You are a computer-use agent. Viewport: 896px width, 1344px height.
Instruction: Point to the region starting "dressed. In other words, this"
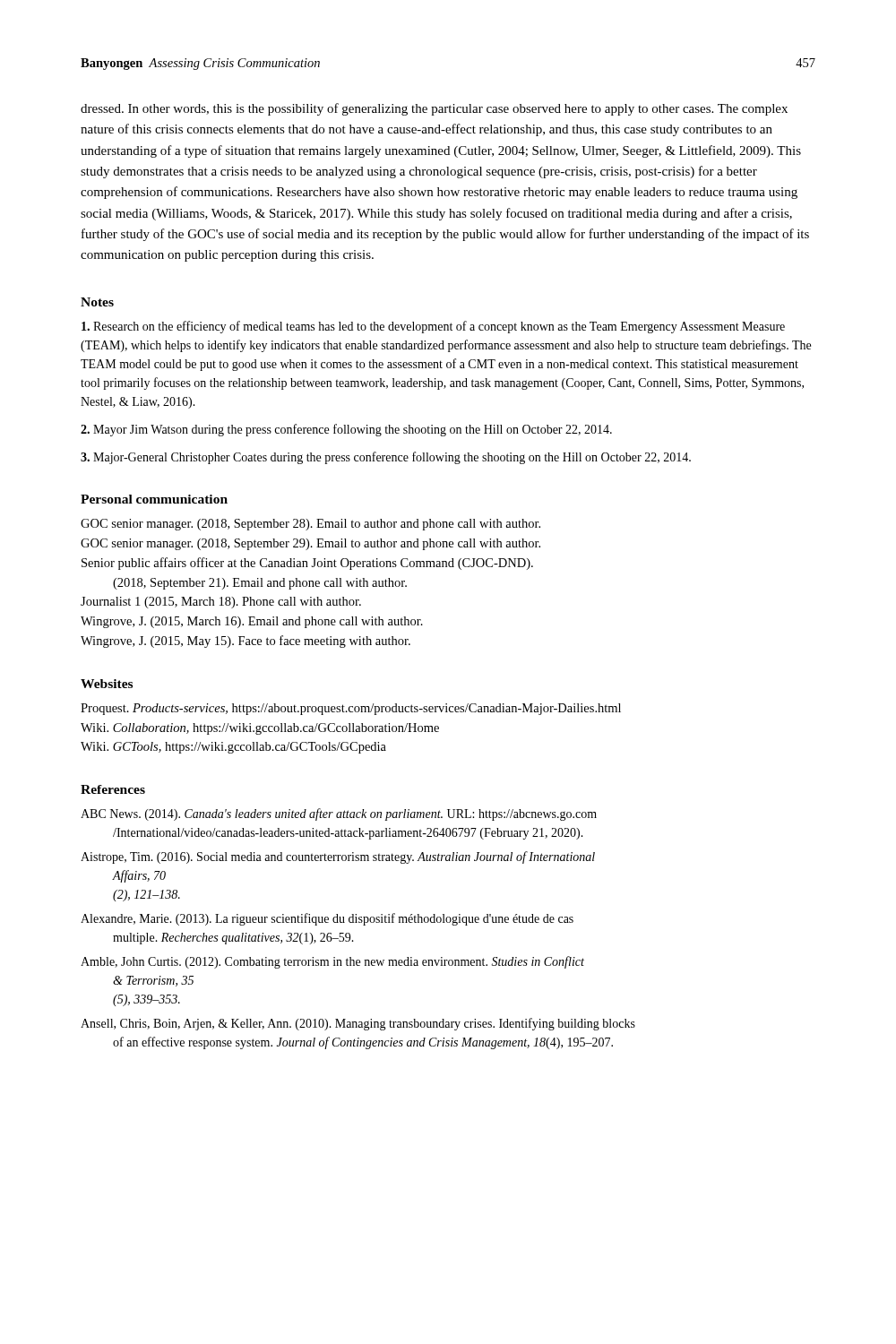pyautogui.click(x=445, y=182)
